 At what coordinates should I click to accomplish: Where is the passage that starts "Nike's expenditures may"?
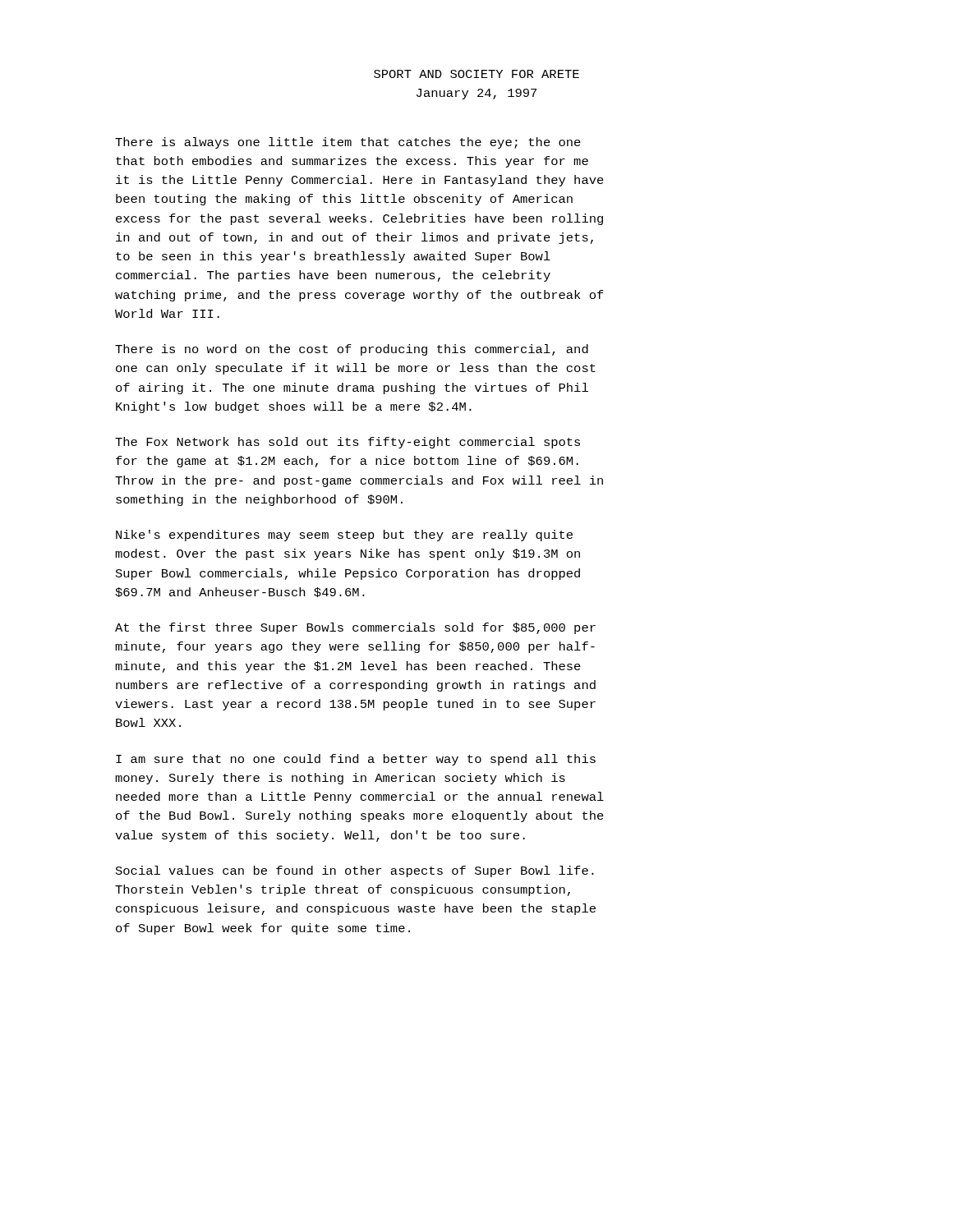[x=348, y=564]
